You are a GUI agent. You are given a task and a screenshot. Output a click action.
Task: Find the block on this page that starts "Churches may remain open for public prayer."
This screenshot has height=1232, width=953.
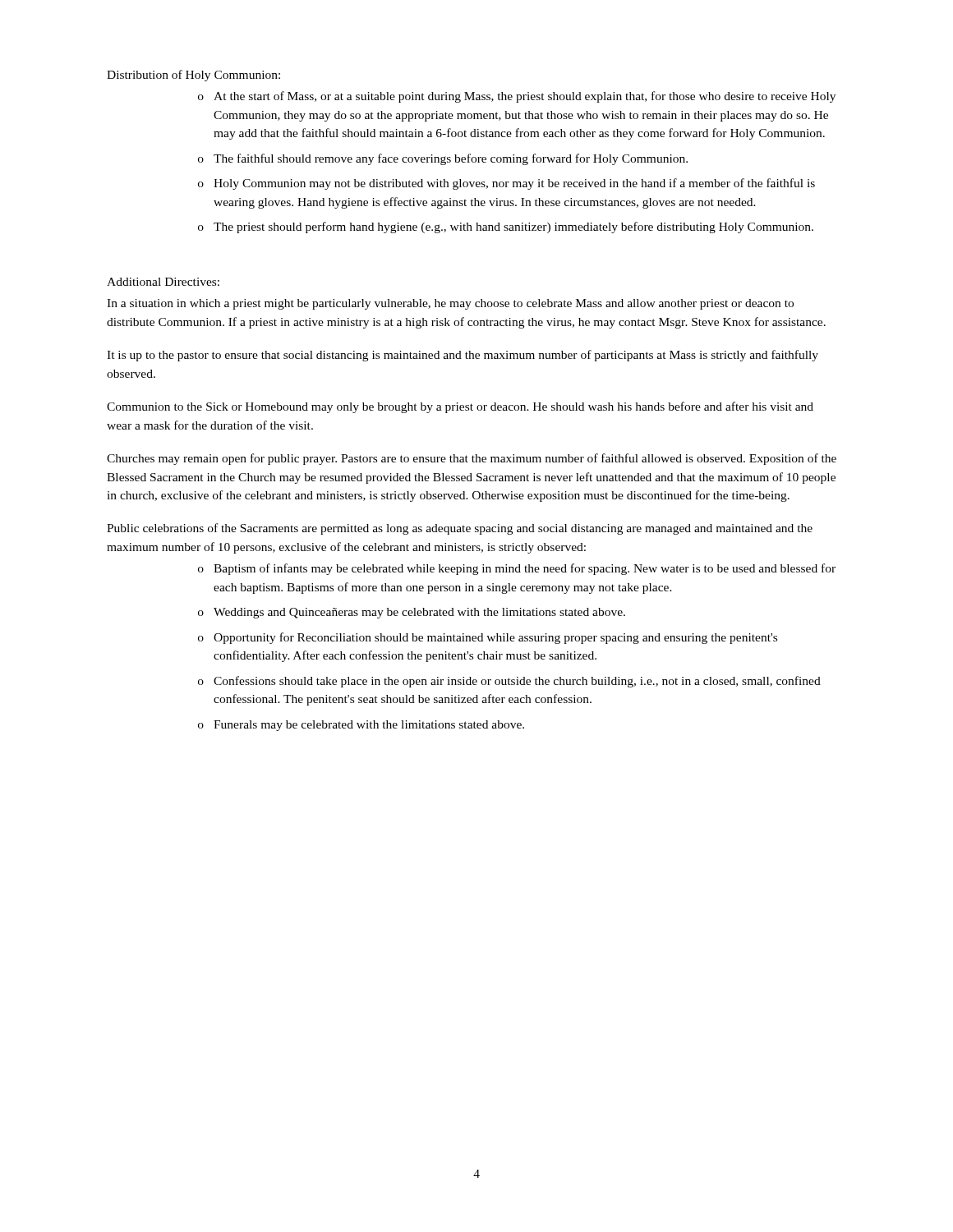point(472,476)
